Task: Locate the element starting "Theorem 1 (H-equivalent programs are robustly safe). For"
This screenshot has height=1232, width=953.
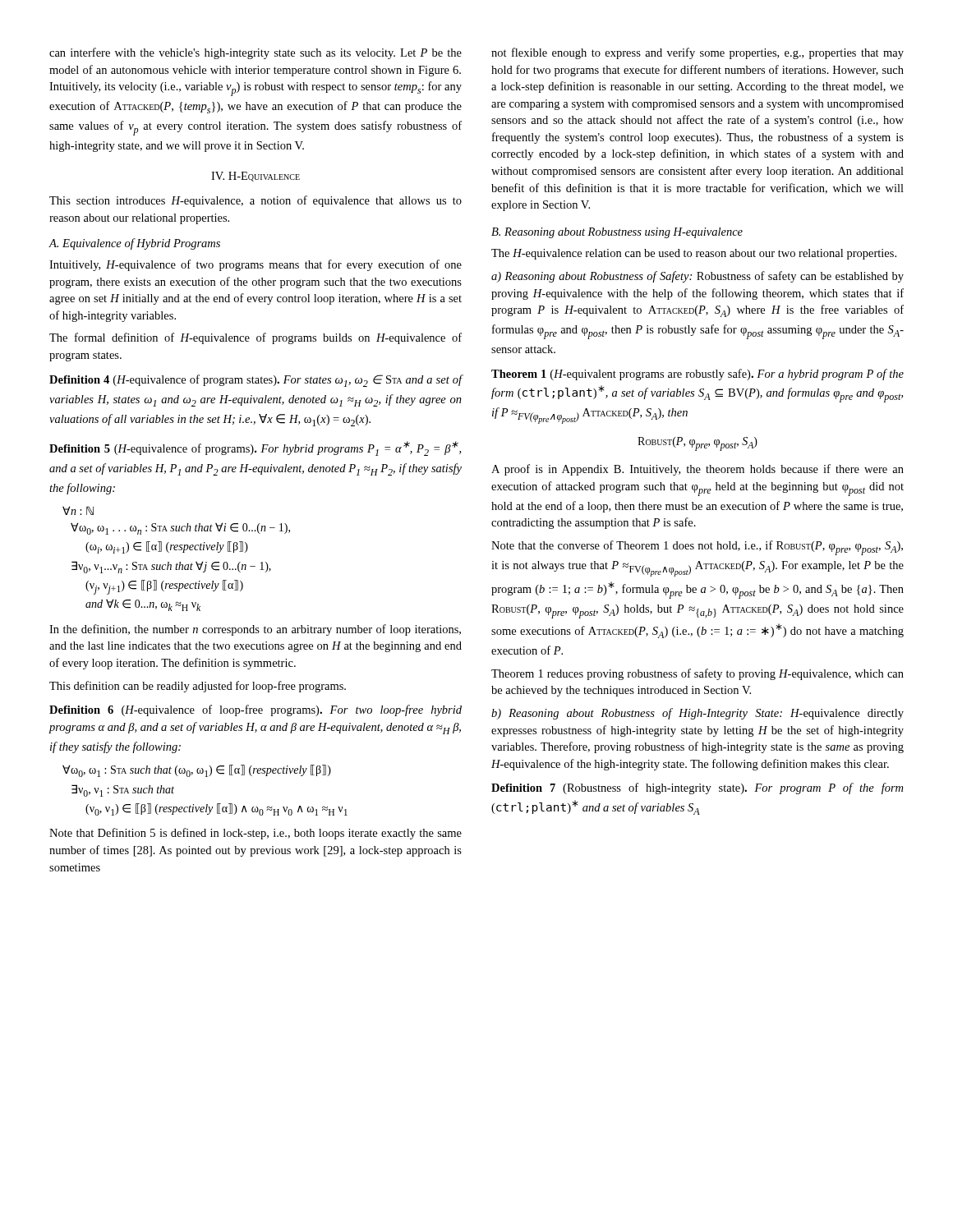Action: click(698, 396)
